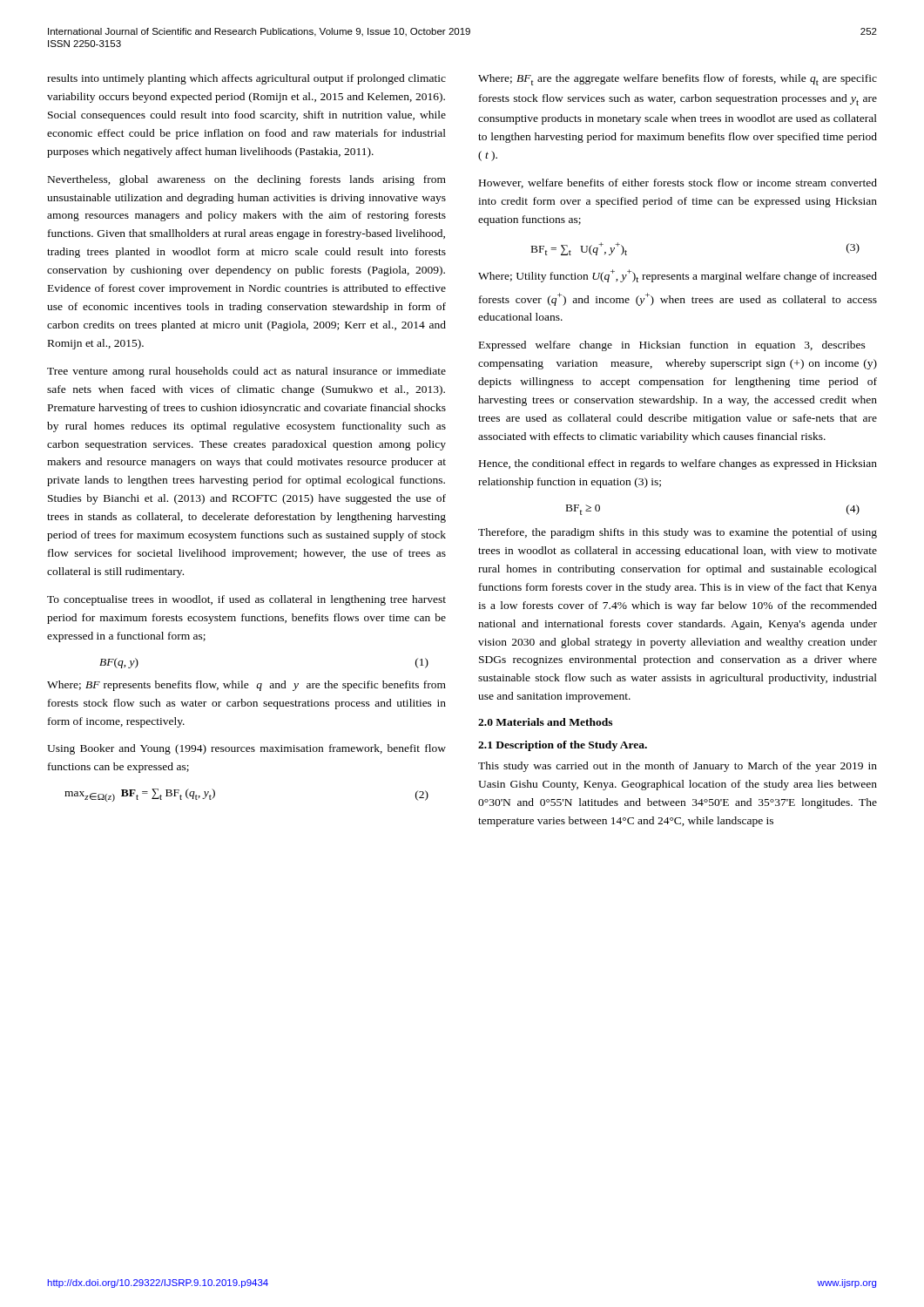This screenshot has width=924, height=1307.
Task: Where is the passage that starts "Using Booker and"?
Action: coord(246,758)
